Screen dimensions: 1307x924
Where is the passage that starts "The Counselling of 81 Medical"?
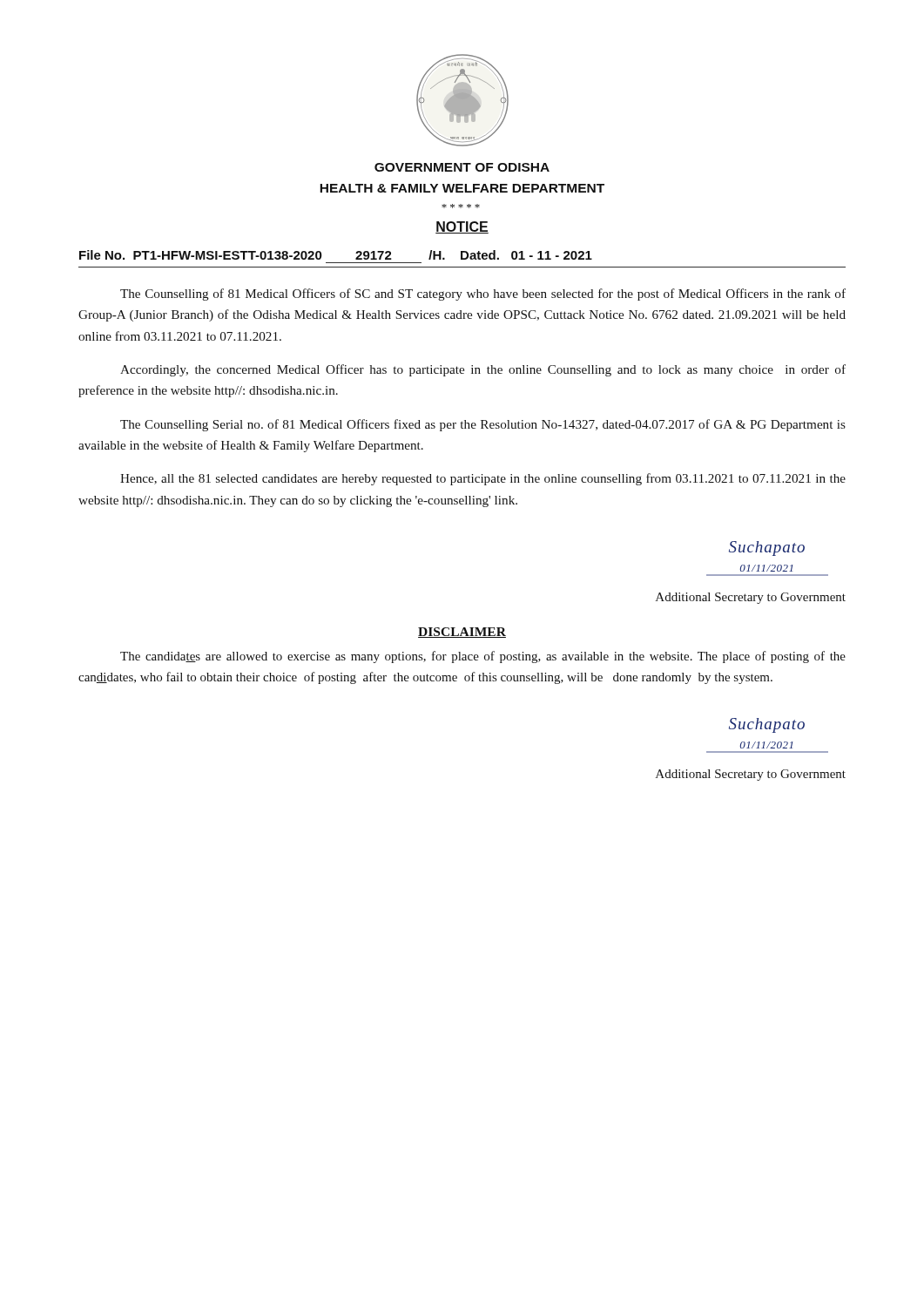coord(462,314)
